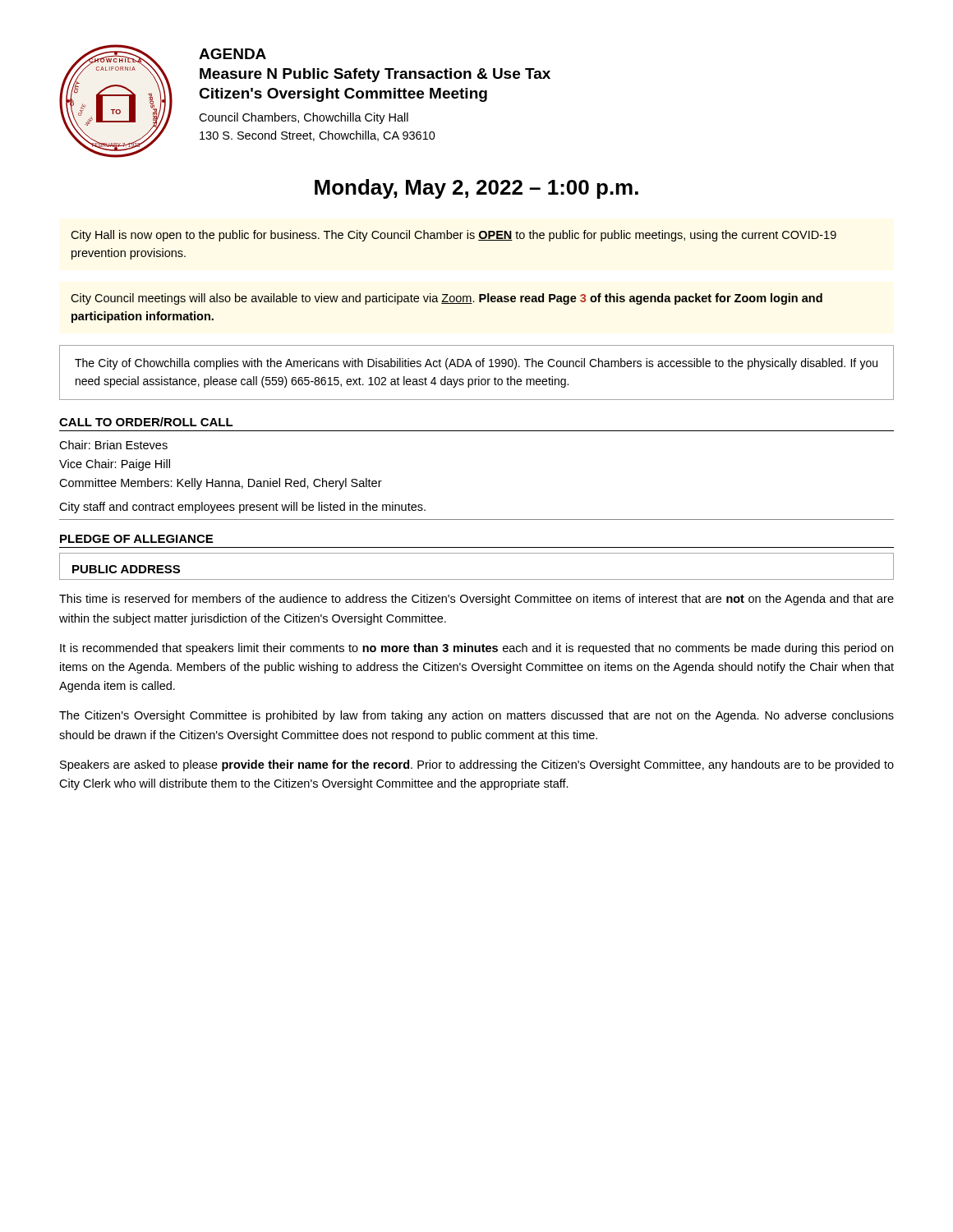This screenshot has width=953, height=1232.
Task: Point to the text starting "The City of"
Action: click(x=476, y=372)
